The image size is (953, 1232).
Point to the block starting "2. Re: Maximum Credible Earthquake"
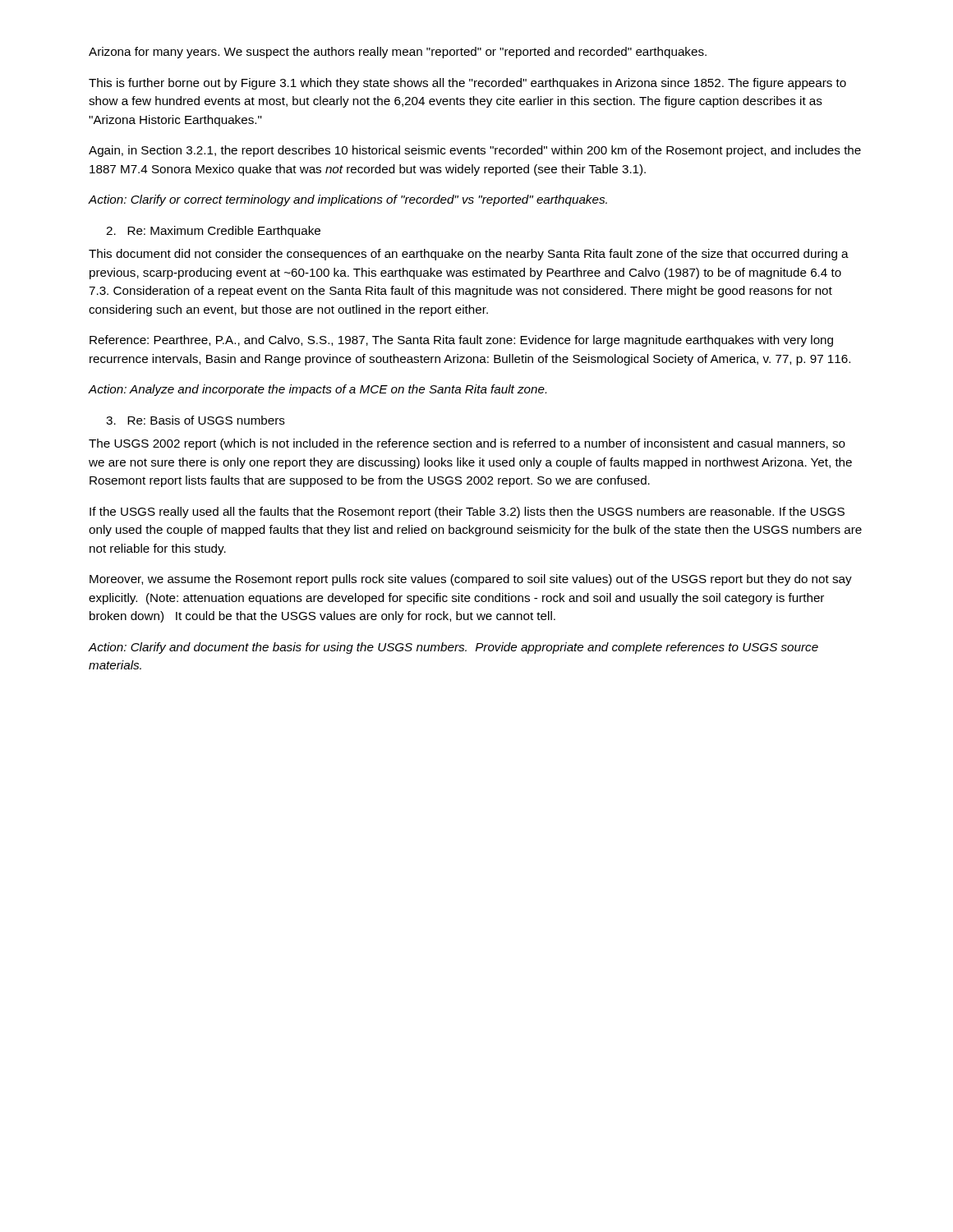tap(205, 230)
